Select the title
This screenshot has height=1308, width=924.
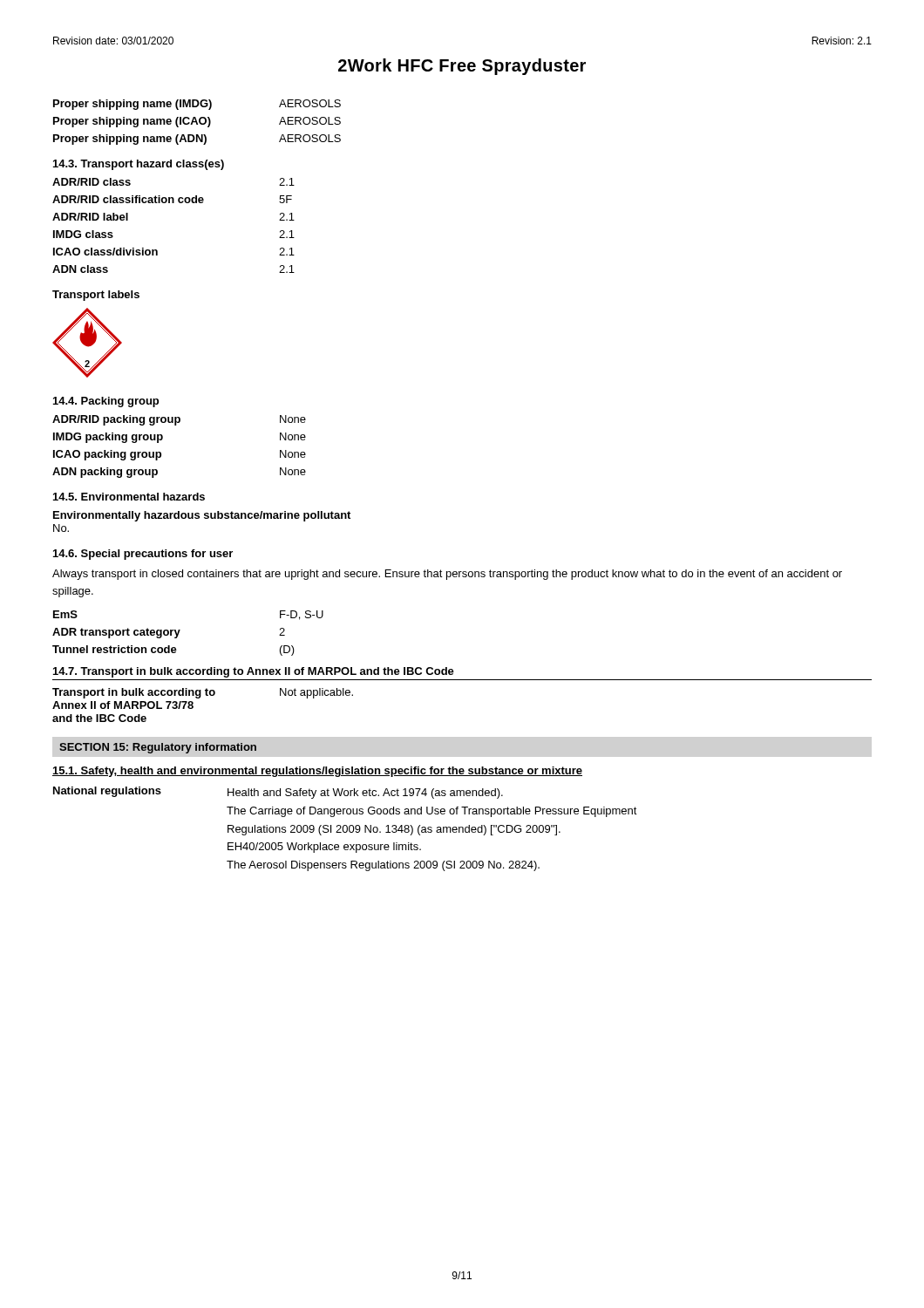462,65
